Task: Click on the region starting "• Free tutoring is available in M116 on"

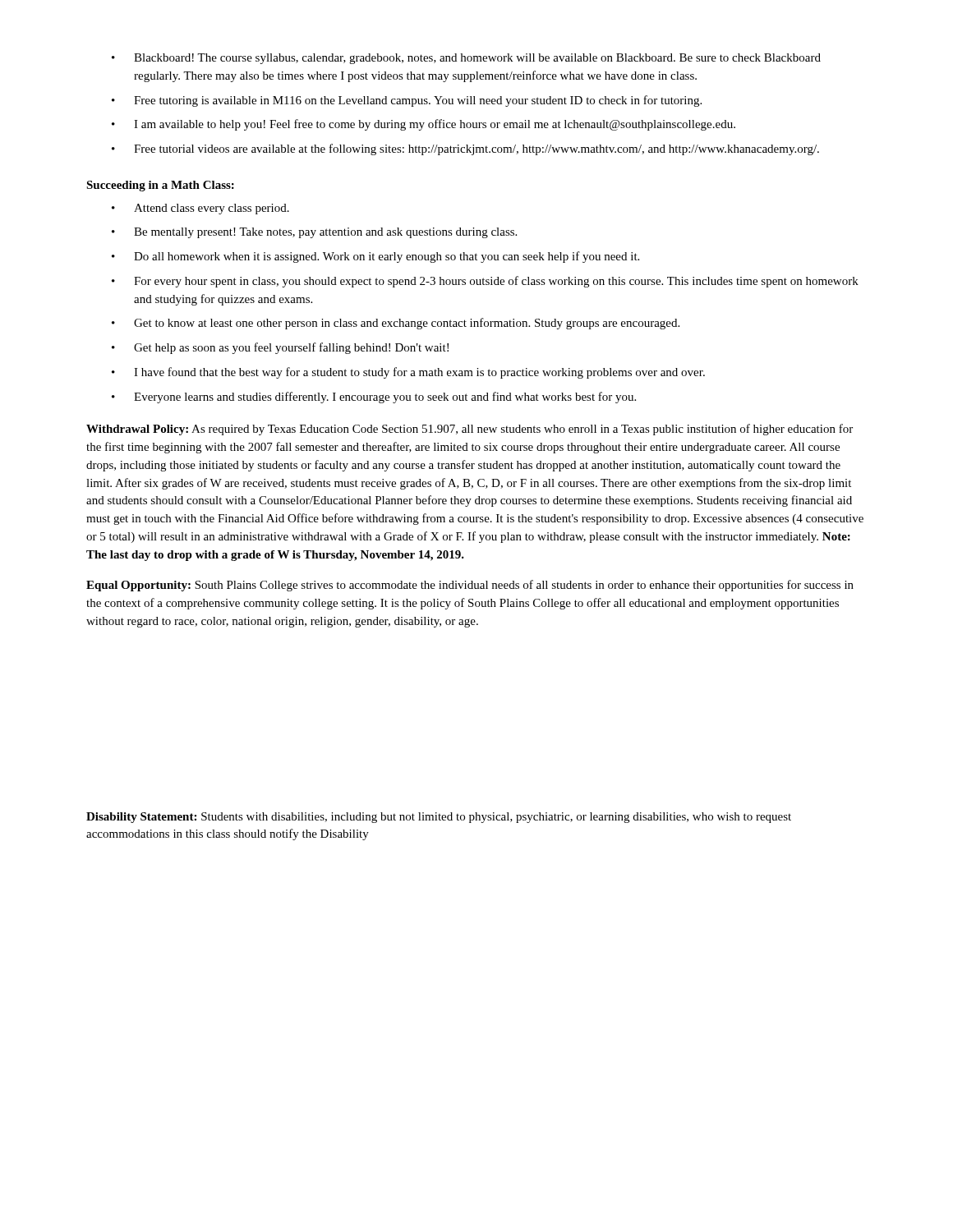Action: click(x=407, y=100)
